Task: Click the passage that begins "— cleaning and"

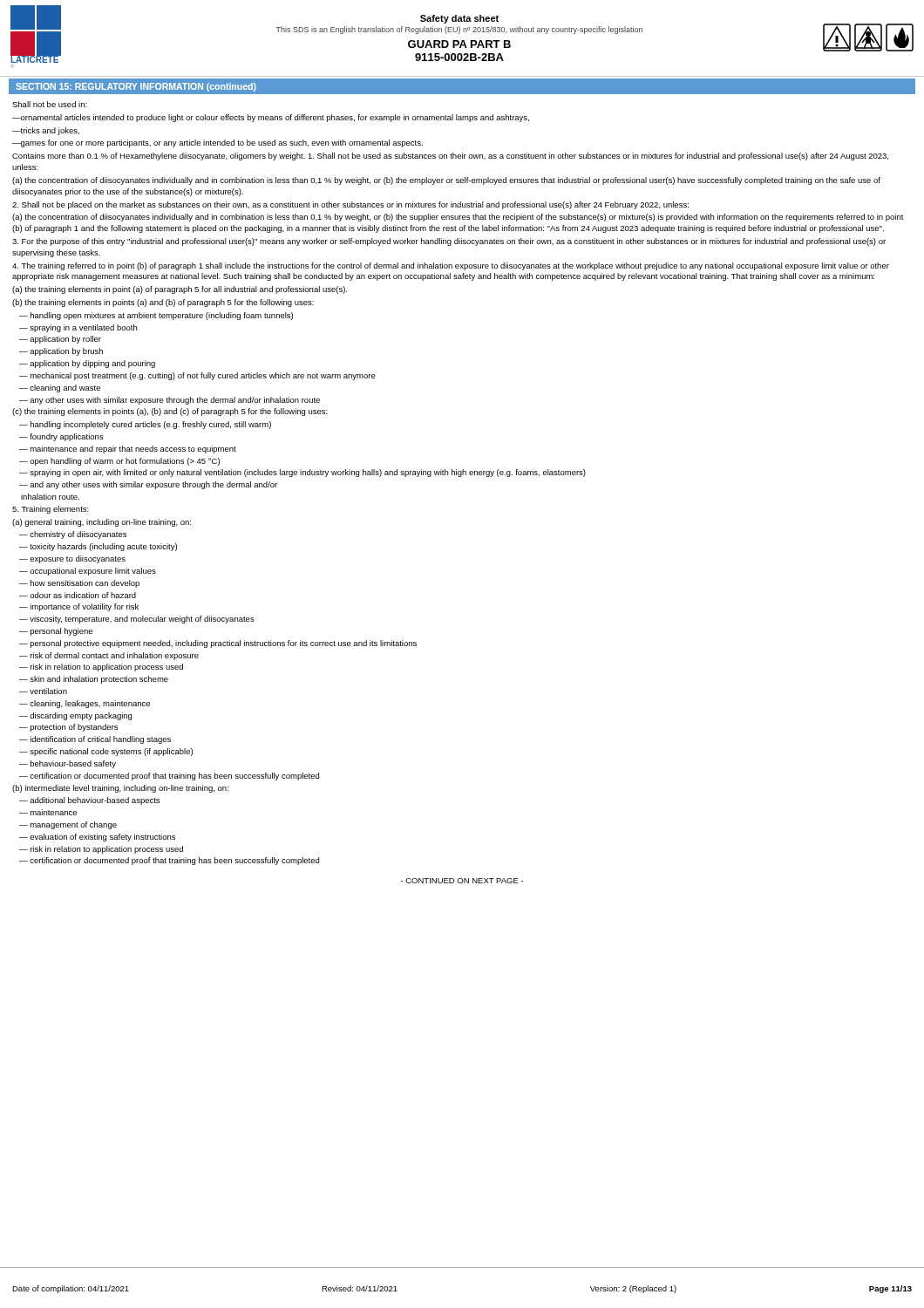Action: 60,387
